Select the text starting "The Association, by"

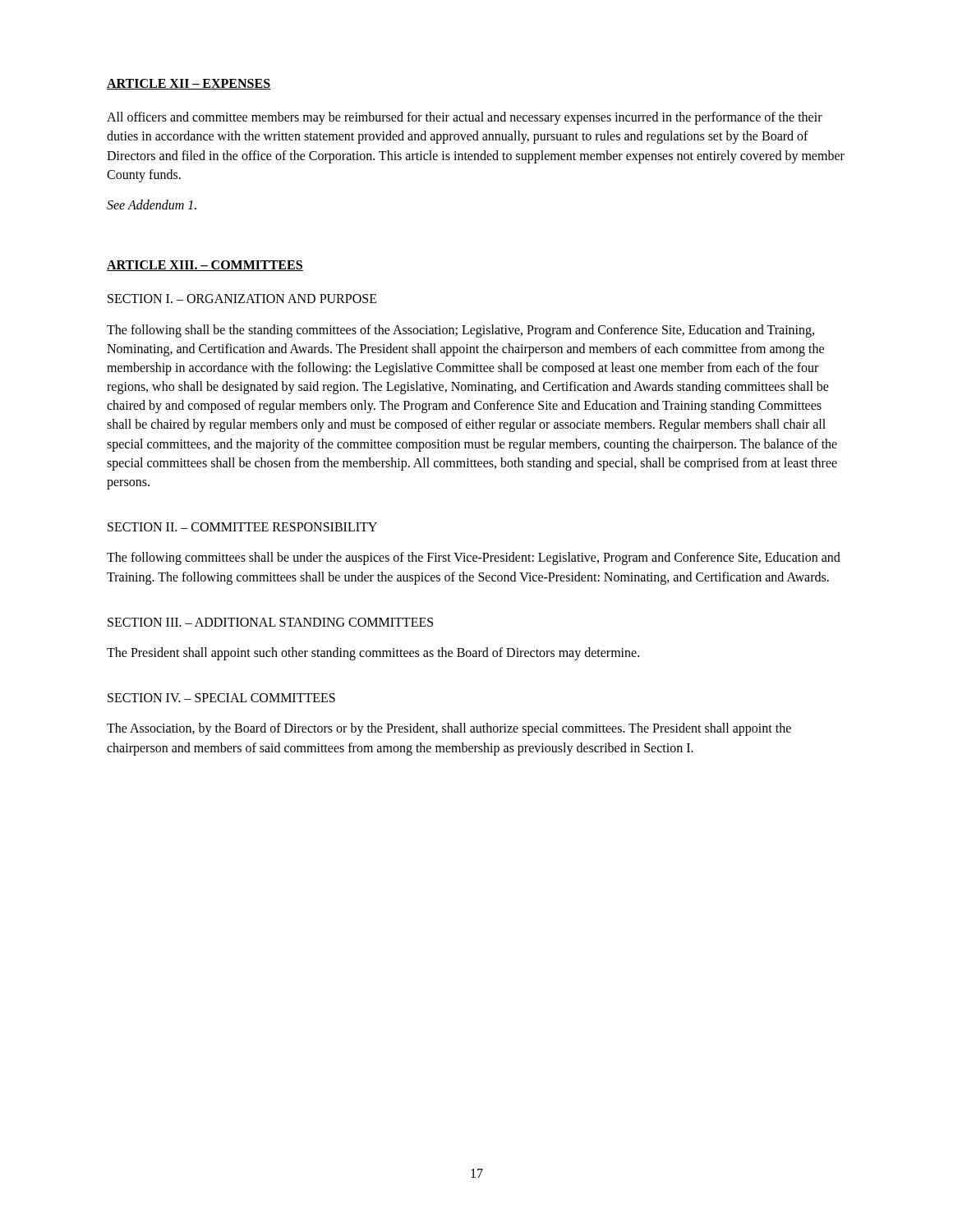click(449, 738)
